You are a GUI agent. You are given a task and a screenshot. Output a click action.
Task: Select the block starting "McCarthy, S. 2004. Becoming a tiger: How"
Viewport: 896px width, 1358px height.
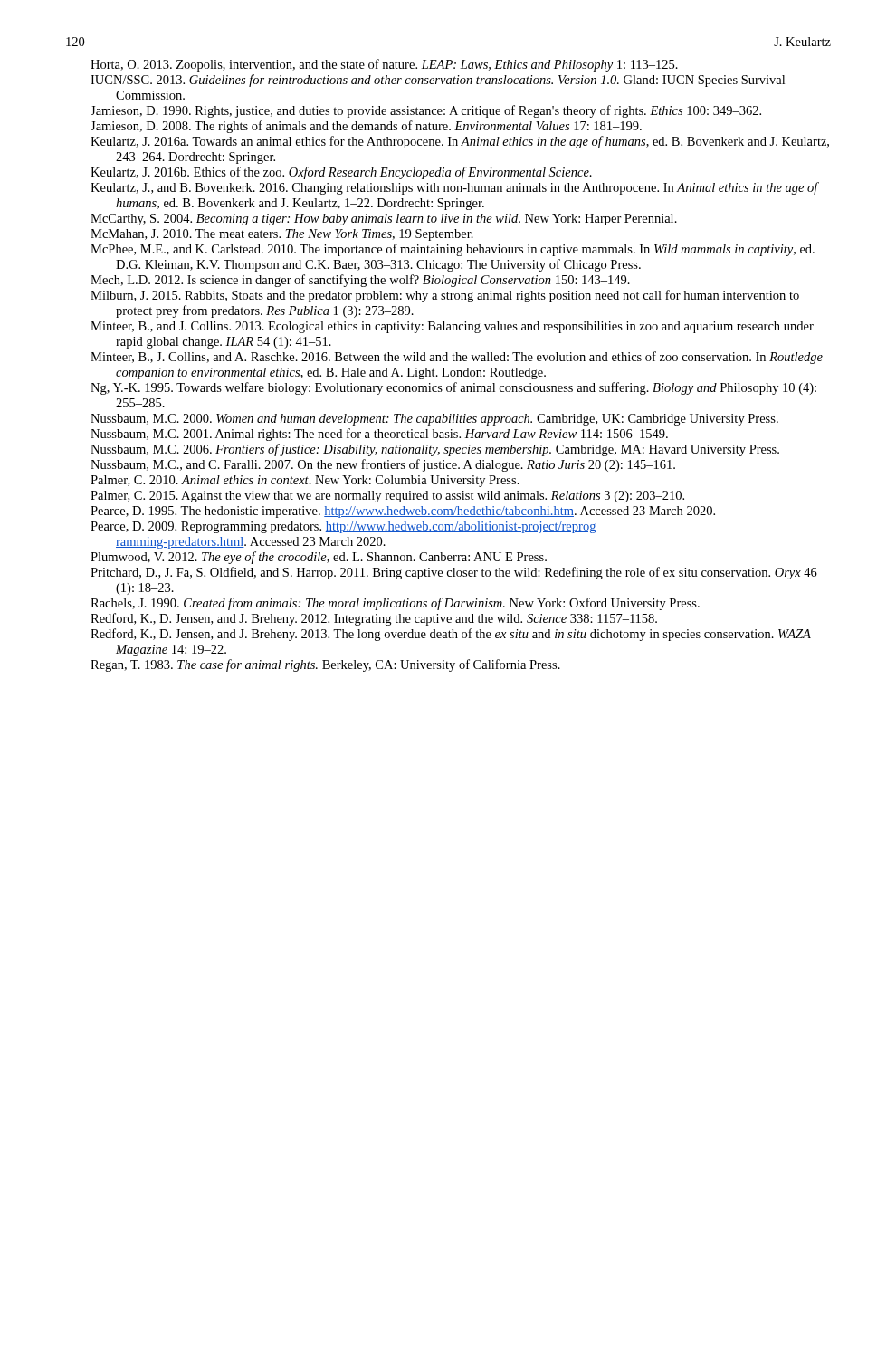[384, 218]
